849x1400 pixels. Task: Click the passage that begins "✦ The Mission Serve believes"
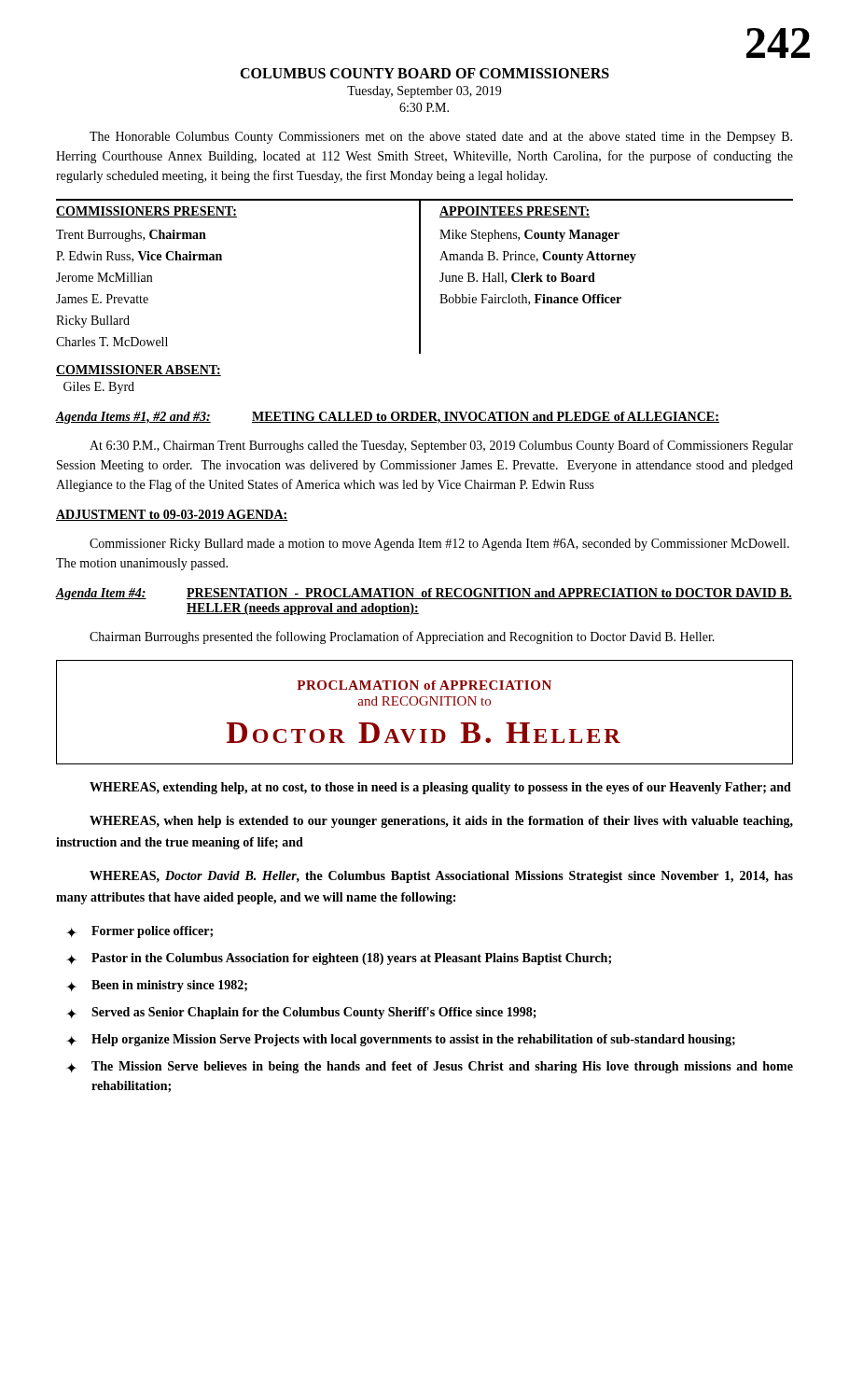(x=429, y=1076)
